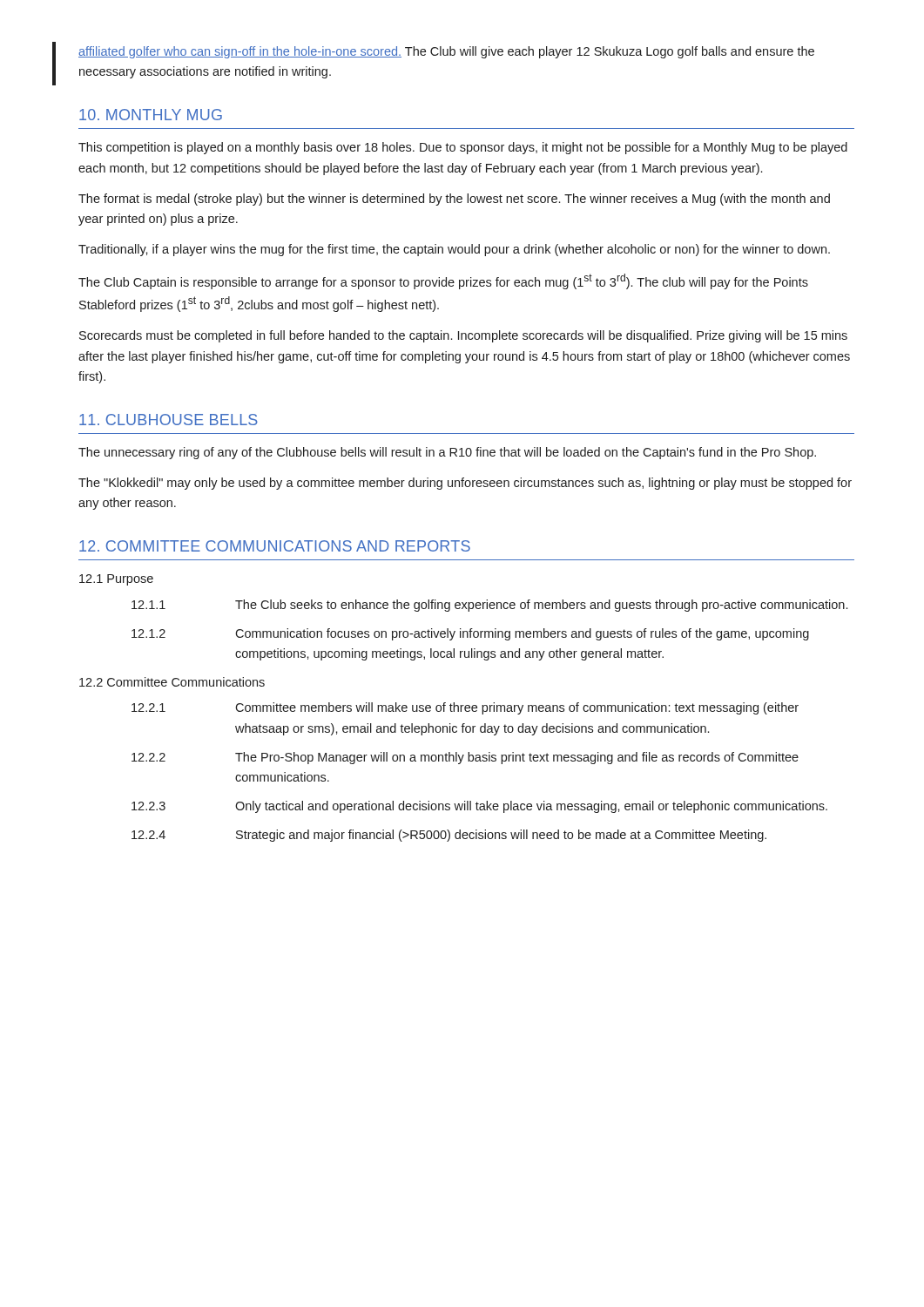Click the passage that begins "The Club Captain"

tap(443, 292)
